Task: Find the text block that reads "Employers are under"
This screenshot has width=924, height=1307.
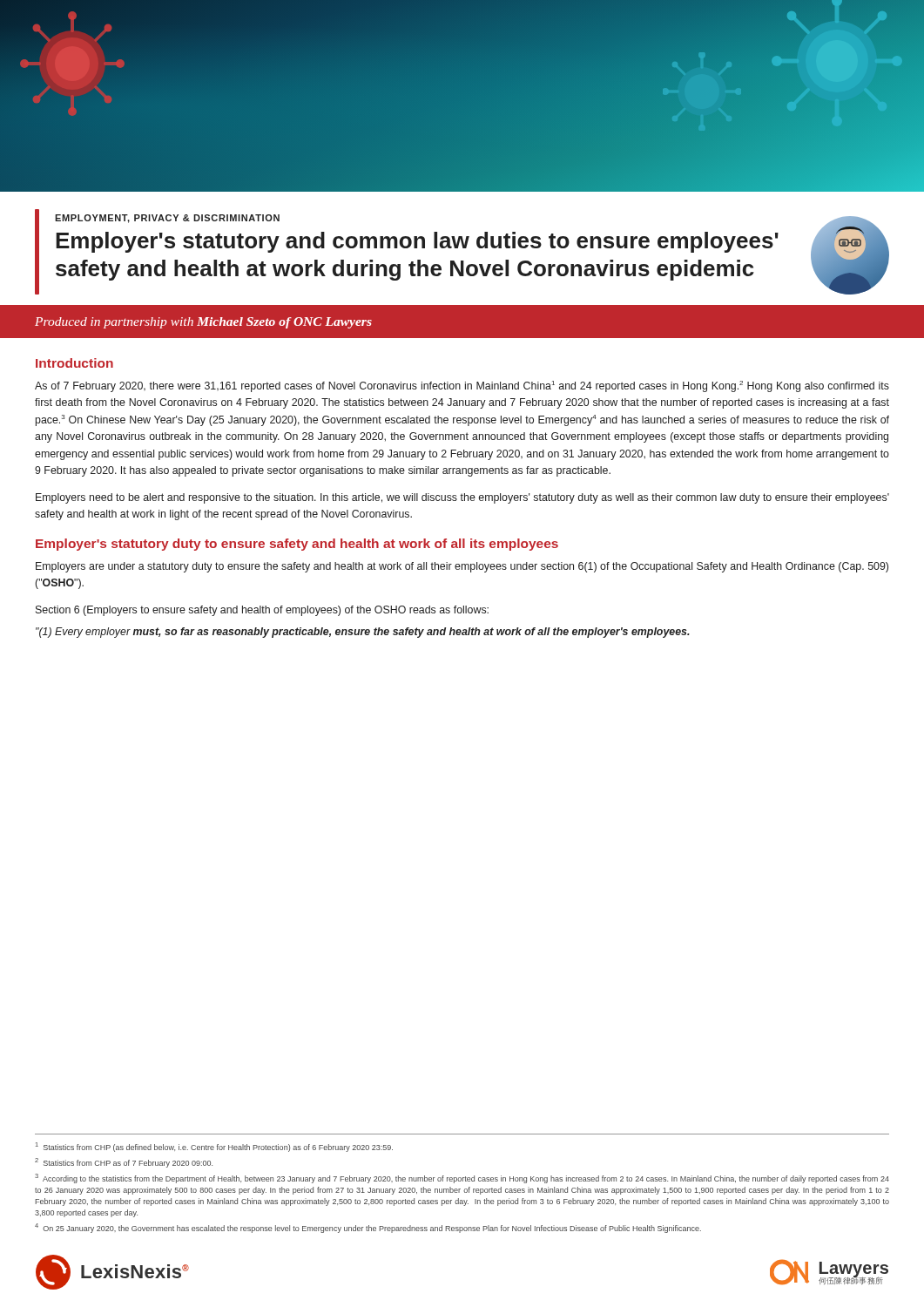Action: click(462, 575)
